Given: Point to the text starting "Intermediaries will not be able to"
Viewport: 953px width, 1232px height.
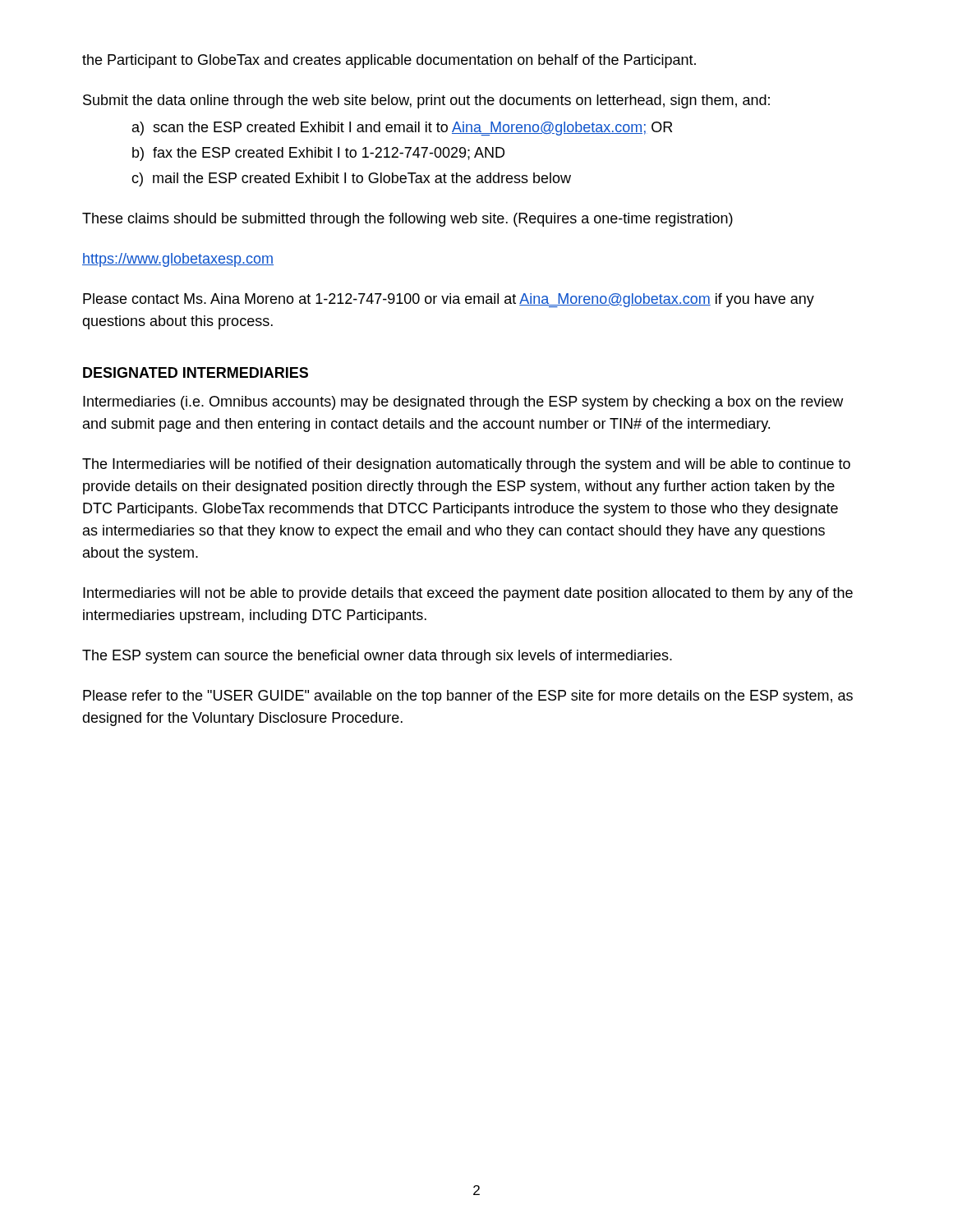Looking at the screenshot, I should click(x=468, y=604).
